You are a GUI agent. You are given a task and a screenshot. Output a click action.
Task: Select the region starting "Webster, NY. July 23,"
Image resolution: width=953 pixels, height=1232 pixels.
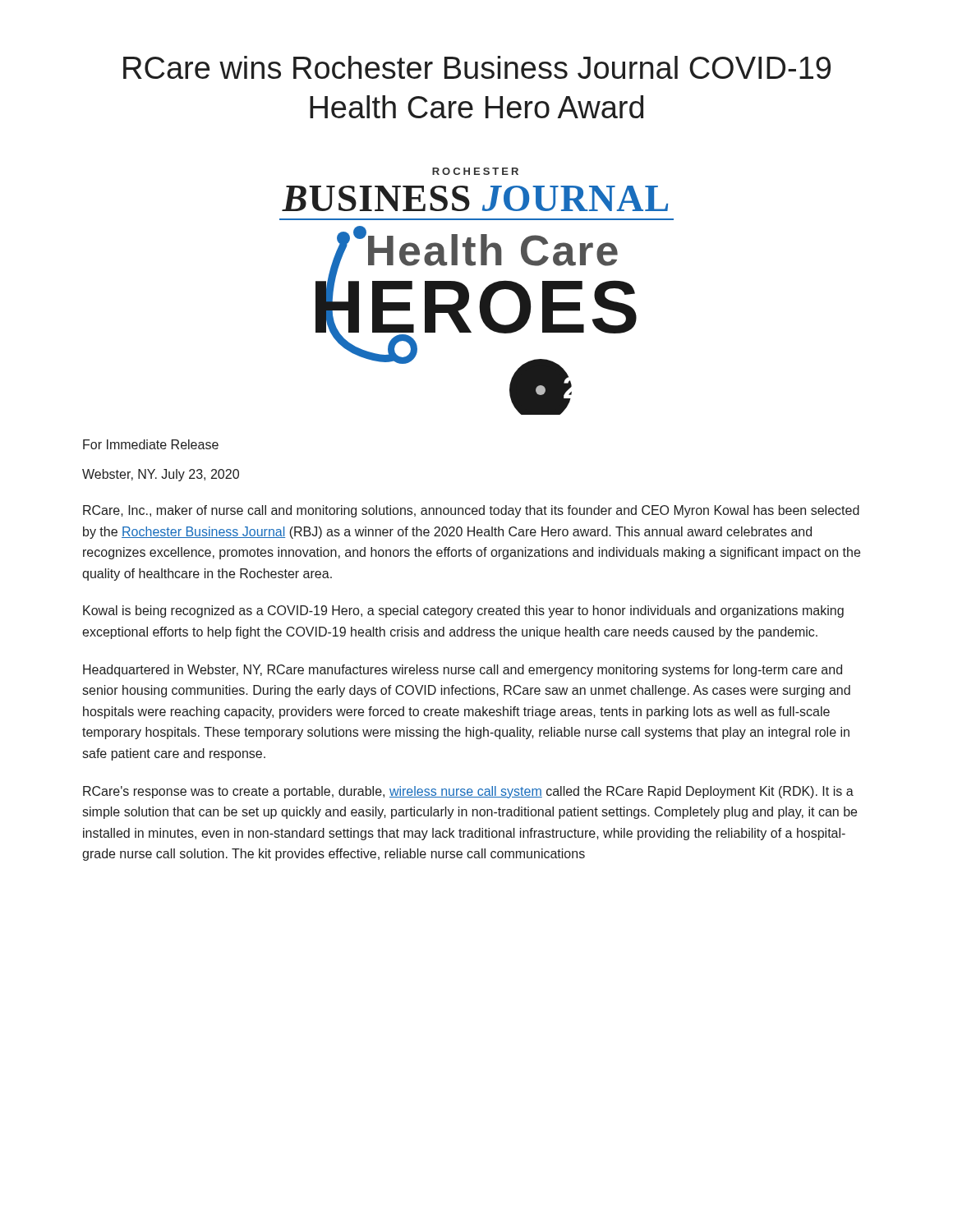161,474
